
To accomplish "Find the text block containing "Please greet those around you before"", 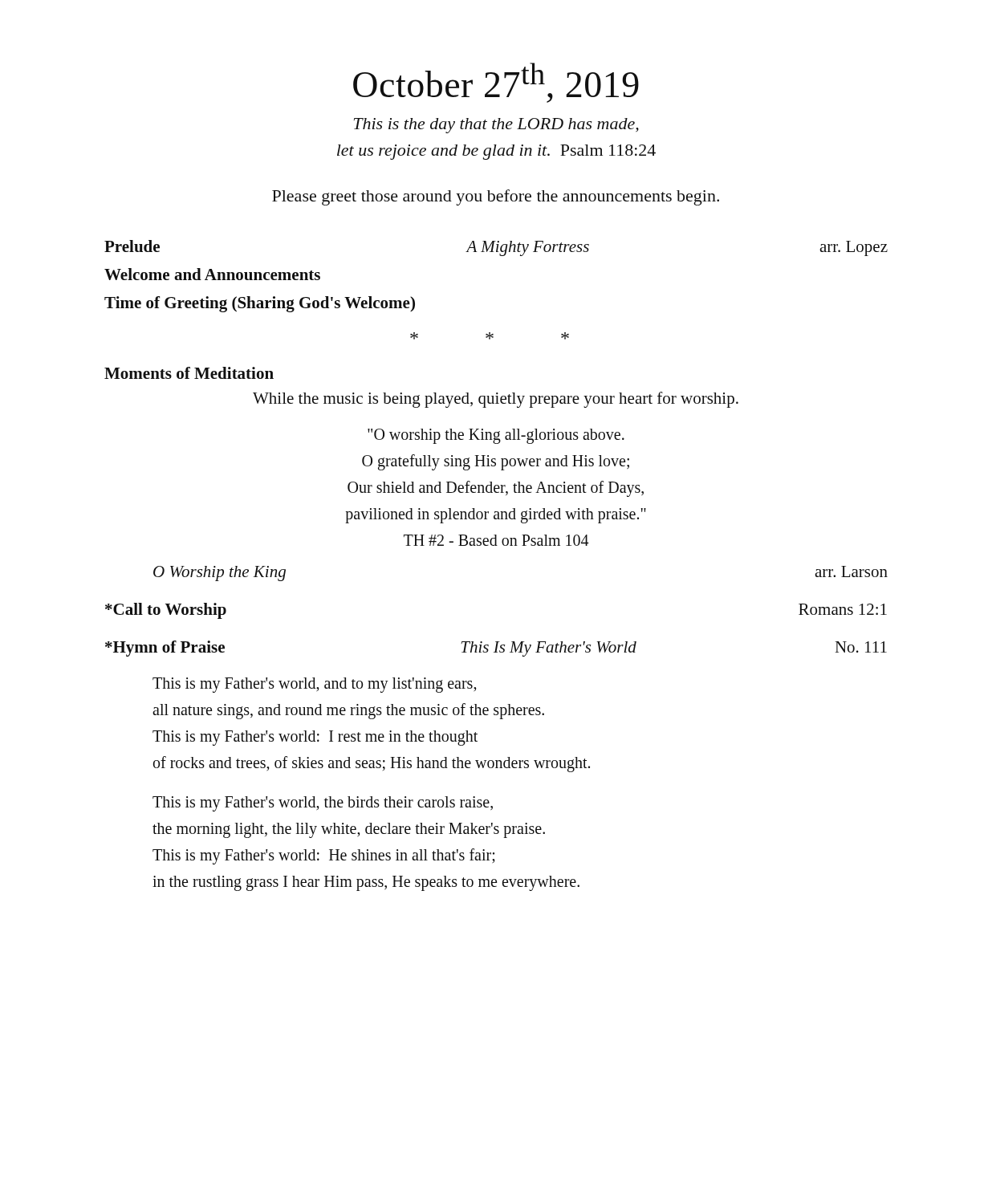I will [496, 196].
